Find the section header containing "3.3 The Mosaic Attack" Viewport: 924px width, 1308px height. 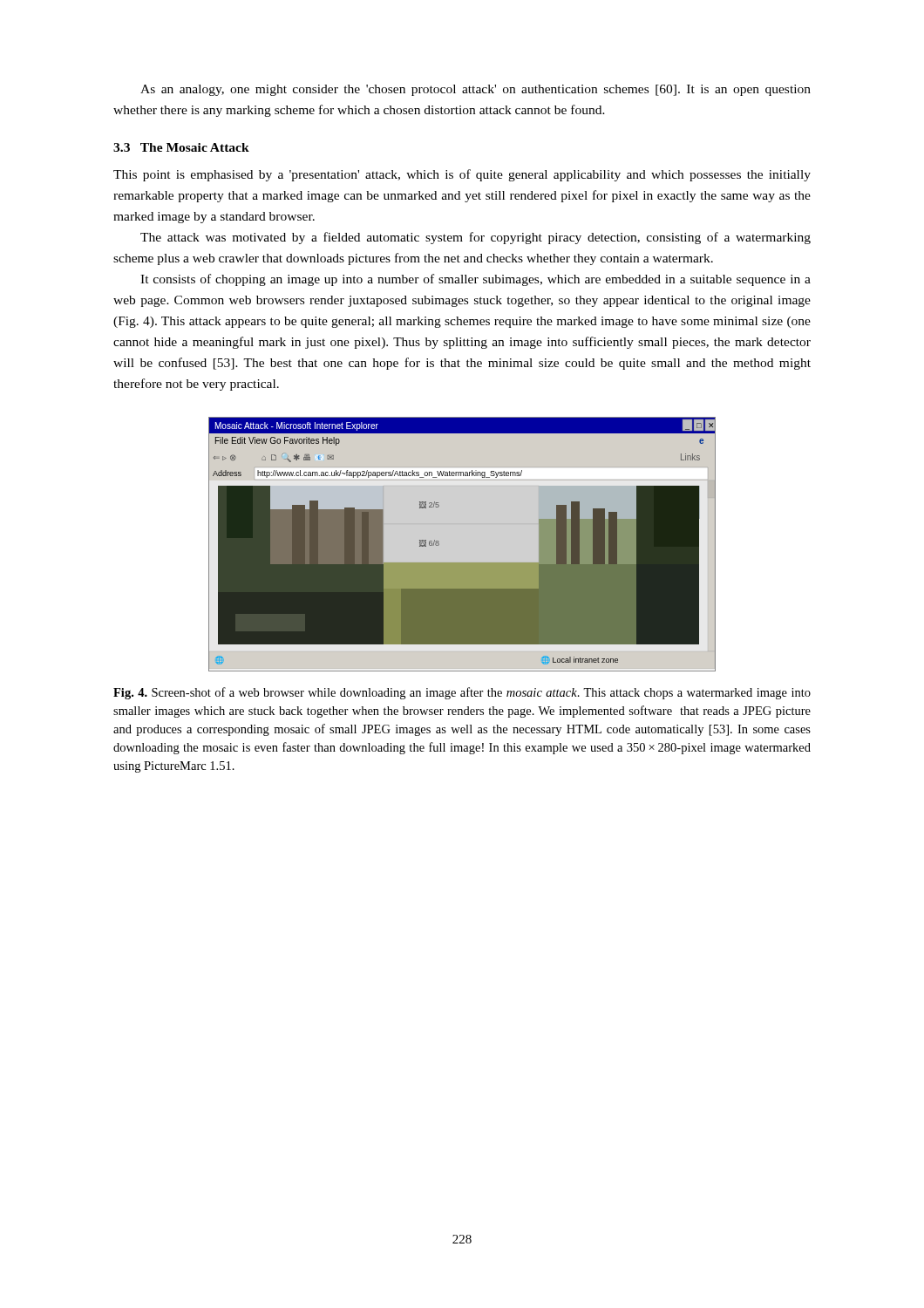[x=181, y=147]
